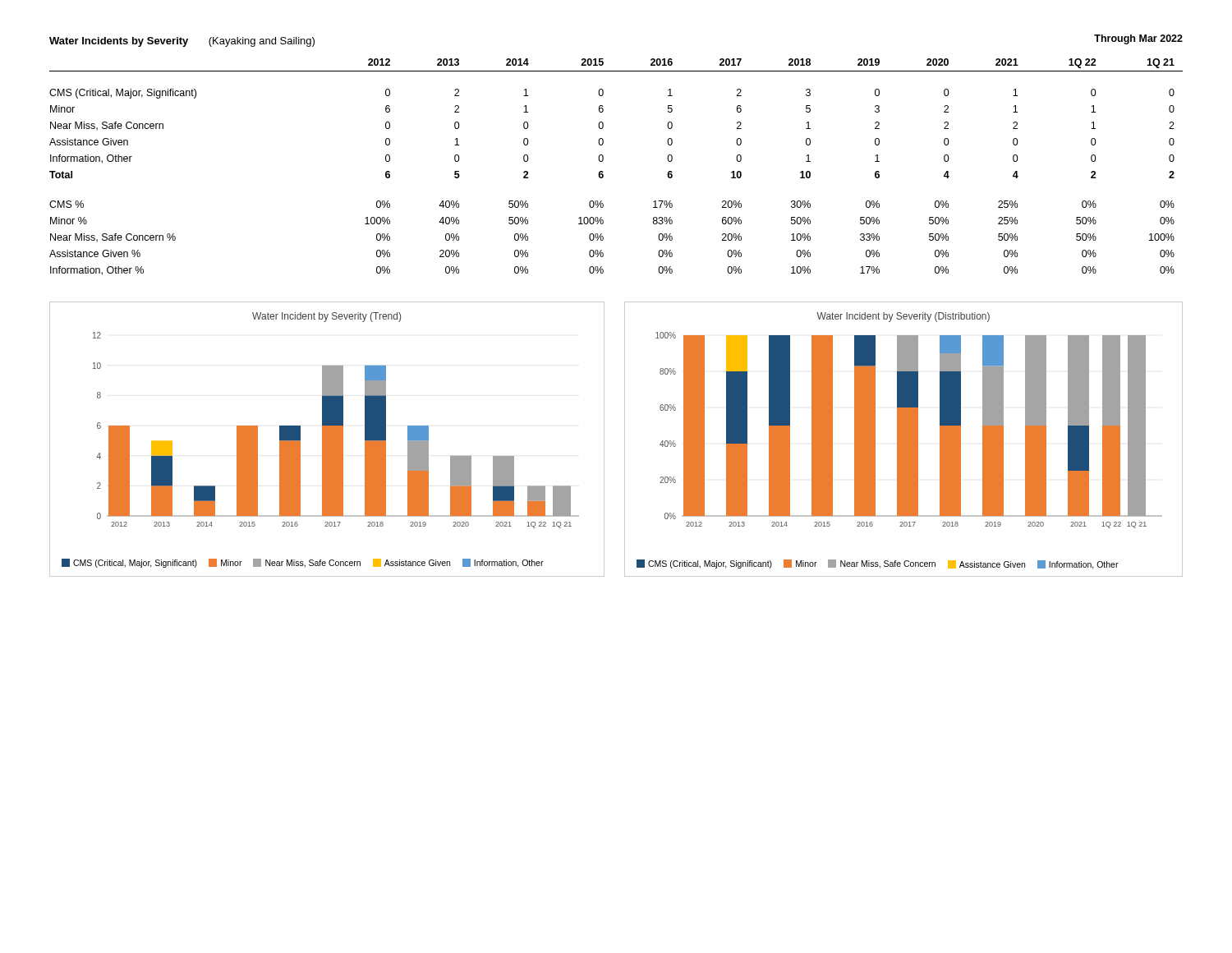The height and width of the screenshot is (953, 1232).
Task: Locate the table with the text "CMS (Critical, Major, Significant)"
Action: pos(616,156)
